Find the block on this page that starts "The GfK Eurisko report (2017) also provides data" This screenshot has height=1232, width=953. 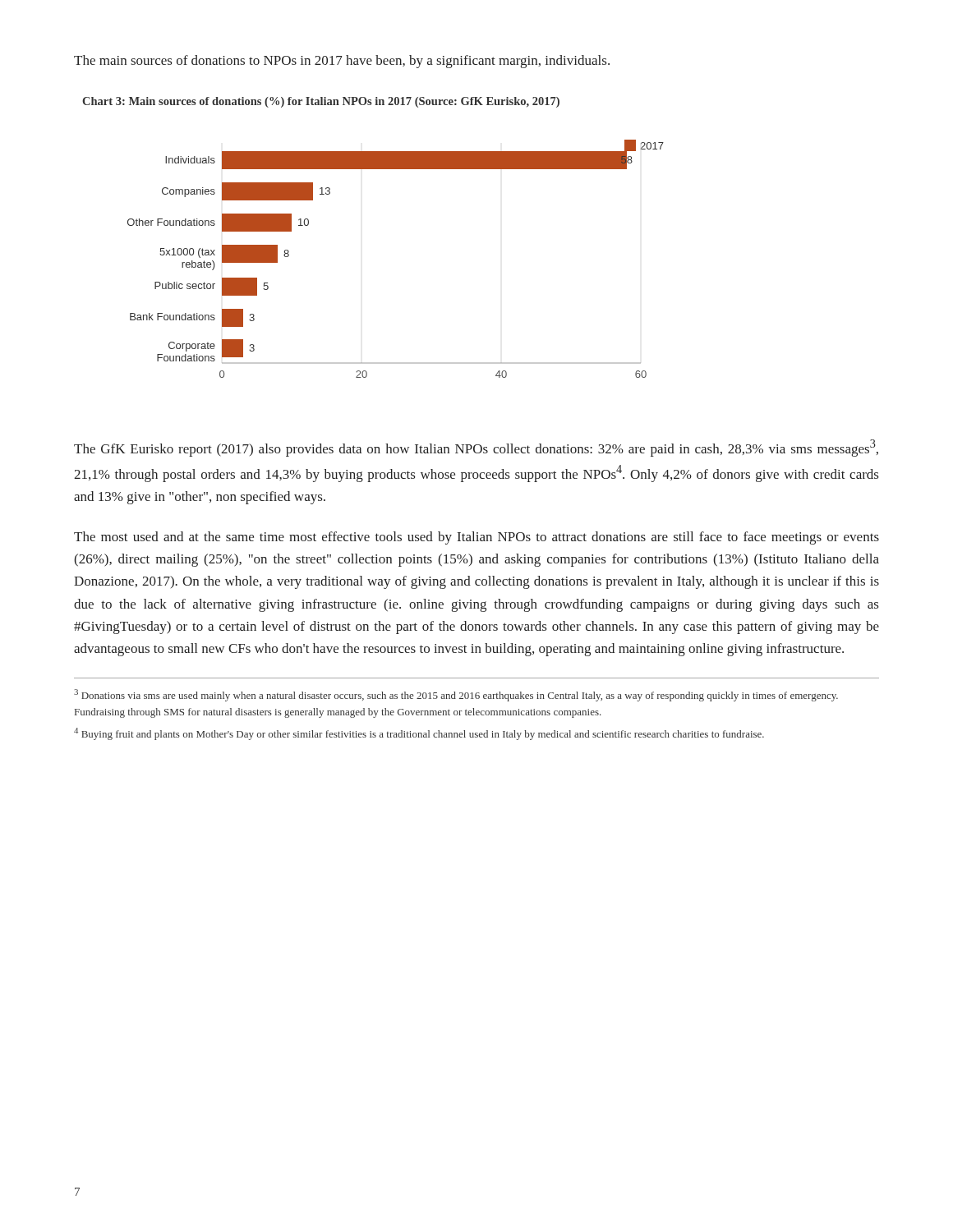pos(476,471)
